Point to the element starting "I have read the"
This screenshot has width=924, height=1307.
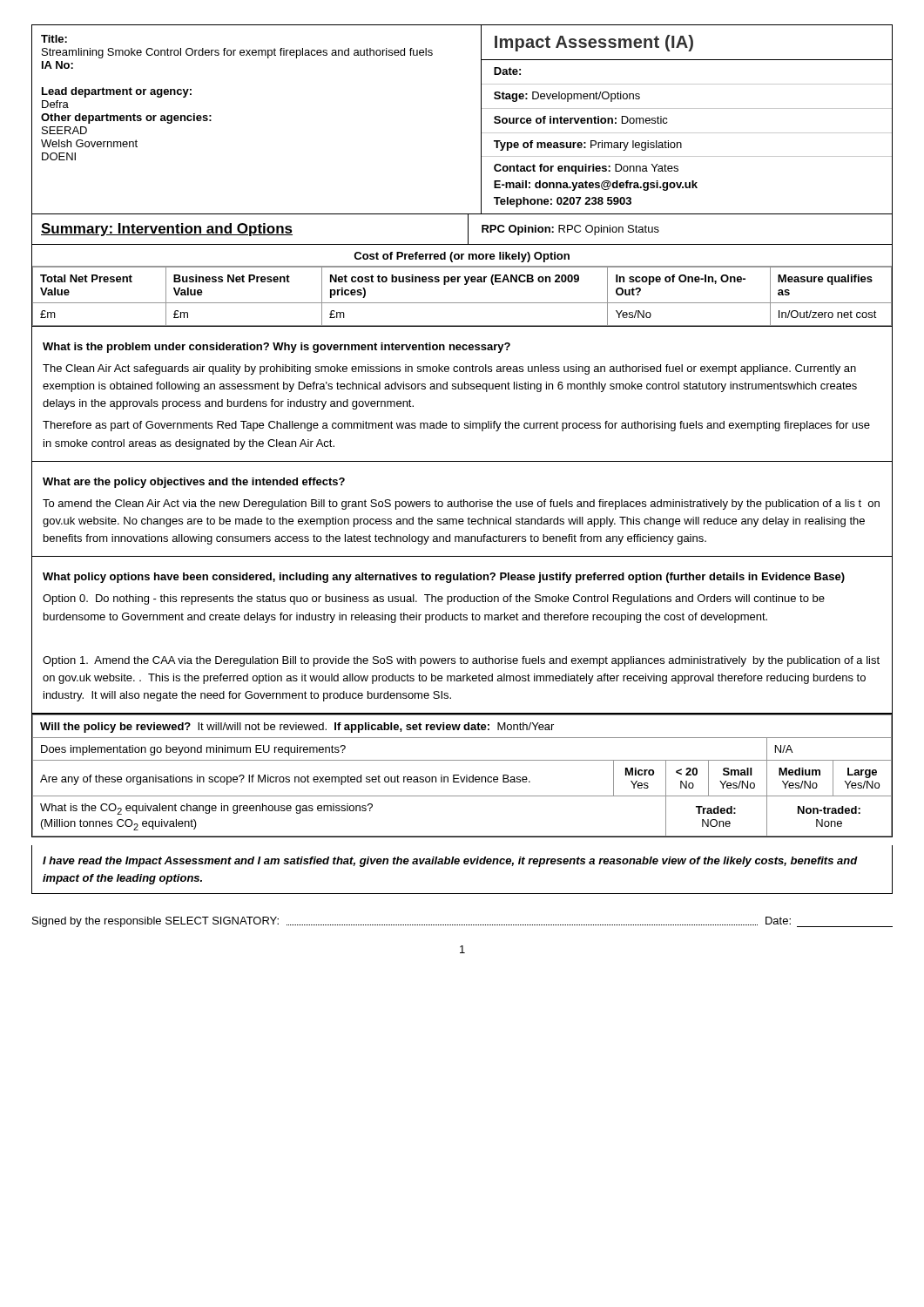coord(450,869)
